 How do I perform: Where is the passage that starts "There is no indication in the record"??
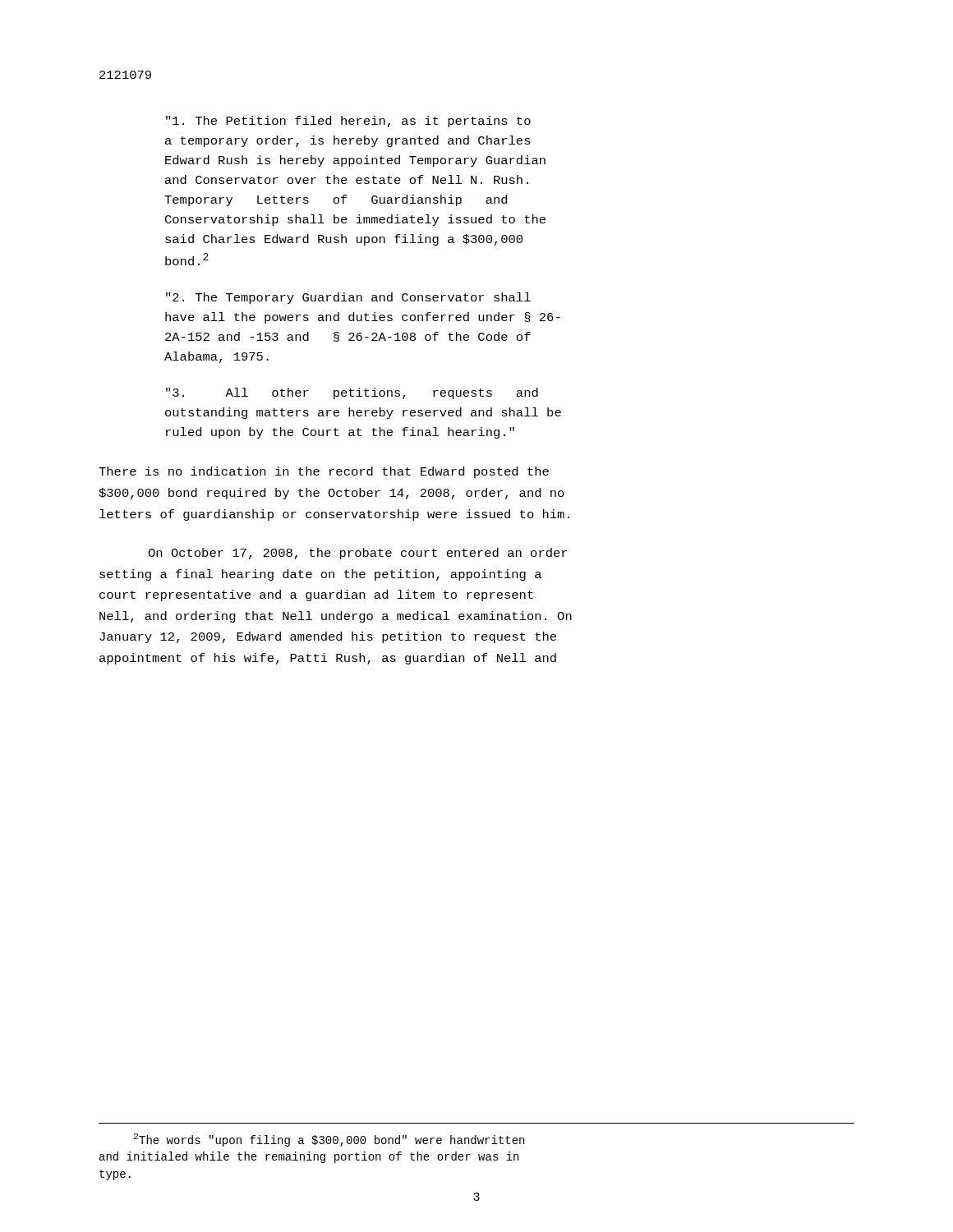335,494
